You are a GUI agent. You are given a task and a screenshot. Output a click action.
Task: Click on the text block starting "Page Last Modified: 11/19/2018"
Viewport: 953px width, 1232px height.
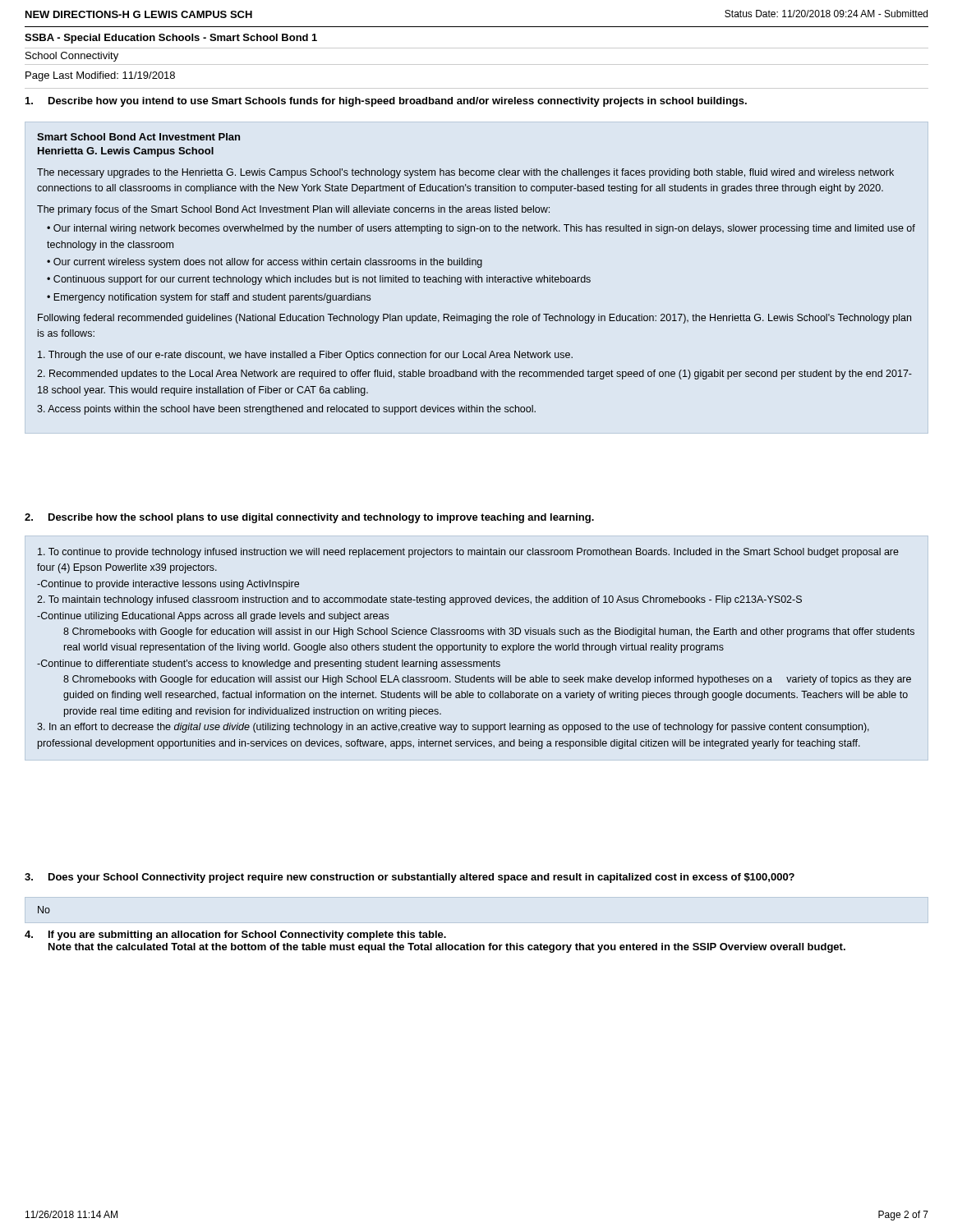click(x=100, y=75)
